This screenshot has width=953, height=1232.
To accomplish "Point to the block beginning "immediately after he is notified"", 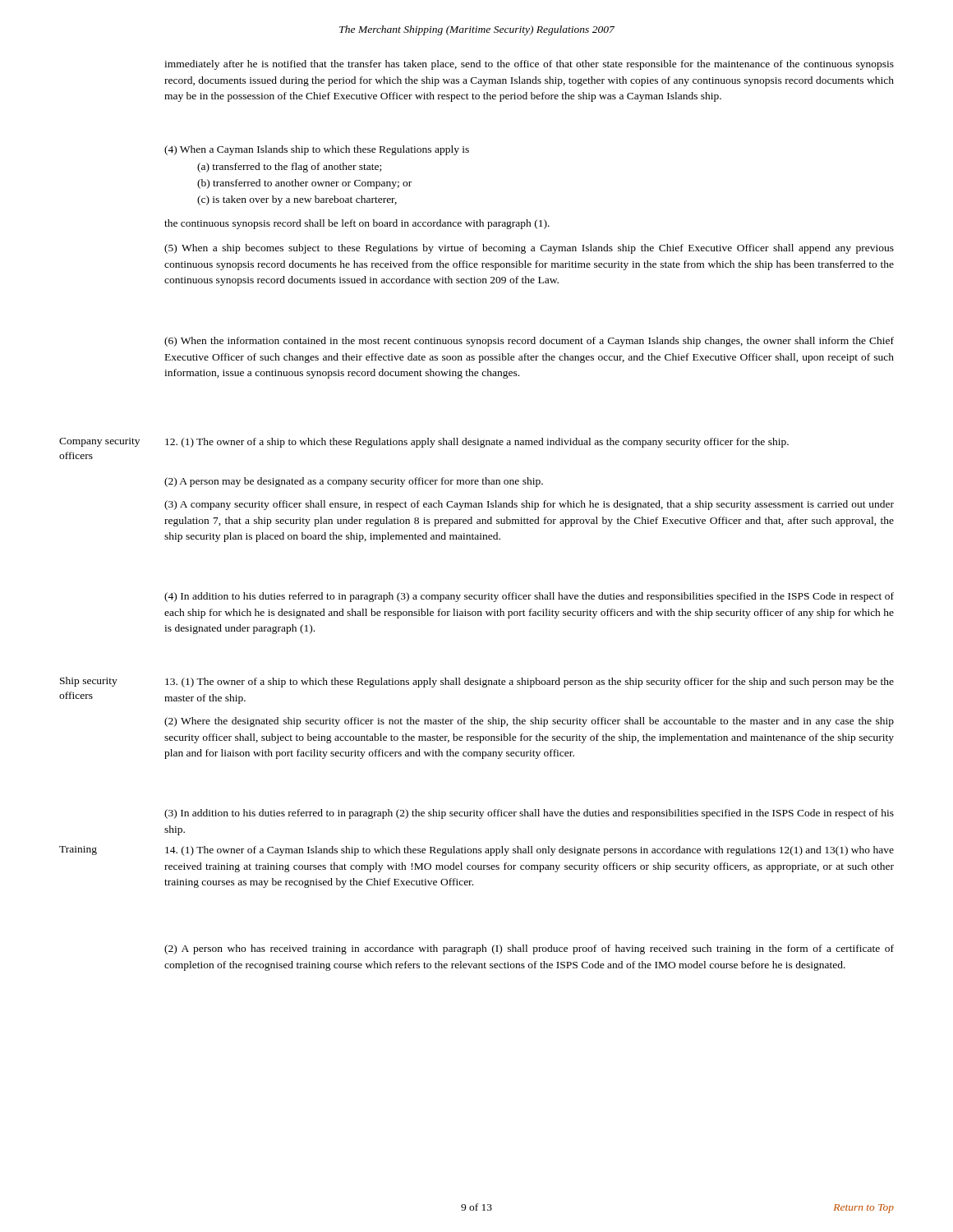I will (x=529, y=80).
